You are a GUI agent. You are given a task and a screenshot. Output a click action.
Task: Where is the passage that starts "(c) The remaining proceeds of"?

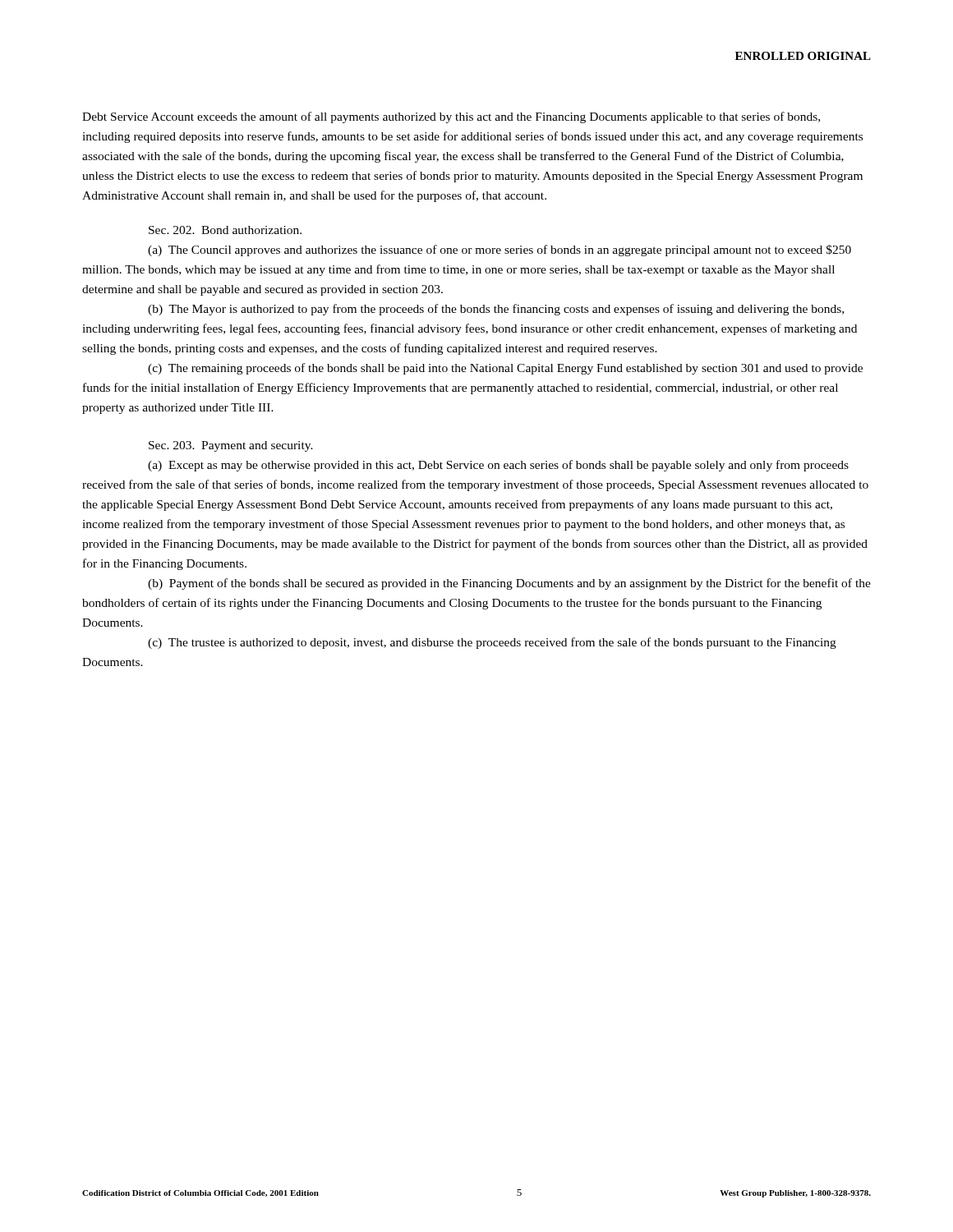[473, 387]
